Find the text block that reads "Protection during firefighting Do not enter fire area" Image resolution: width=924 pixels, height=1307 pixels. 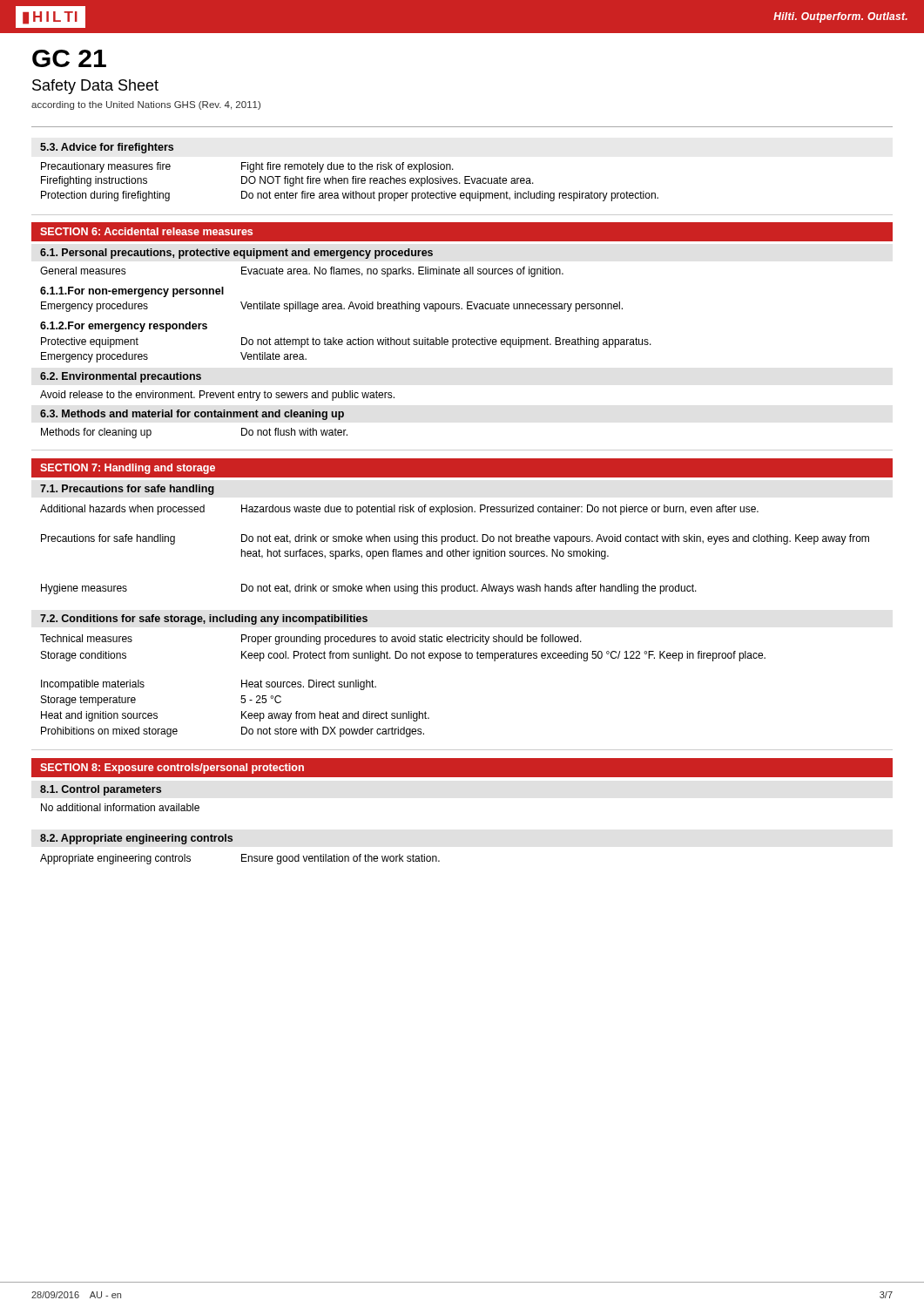pos(462,195)
